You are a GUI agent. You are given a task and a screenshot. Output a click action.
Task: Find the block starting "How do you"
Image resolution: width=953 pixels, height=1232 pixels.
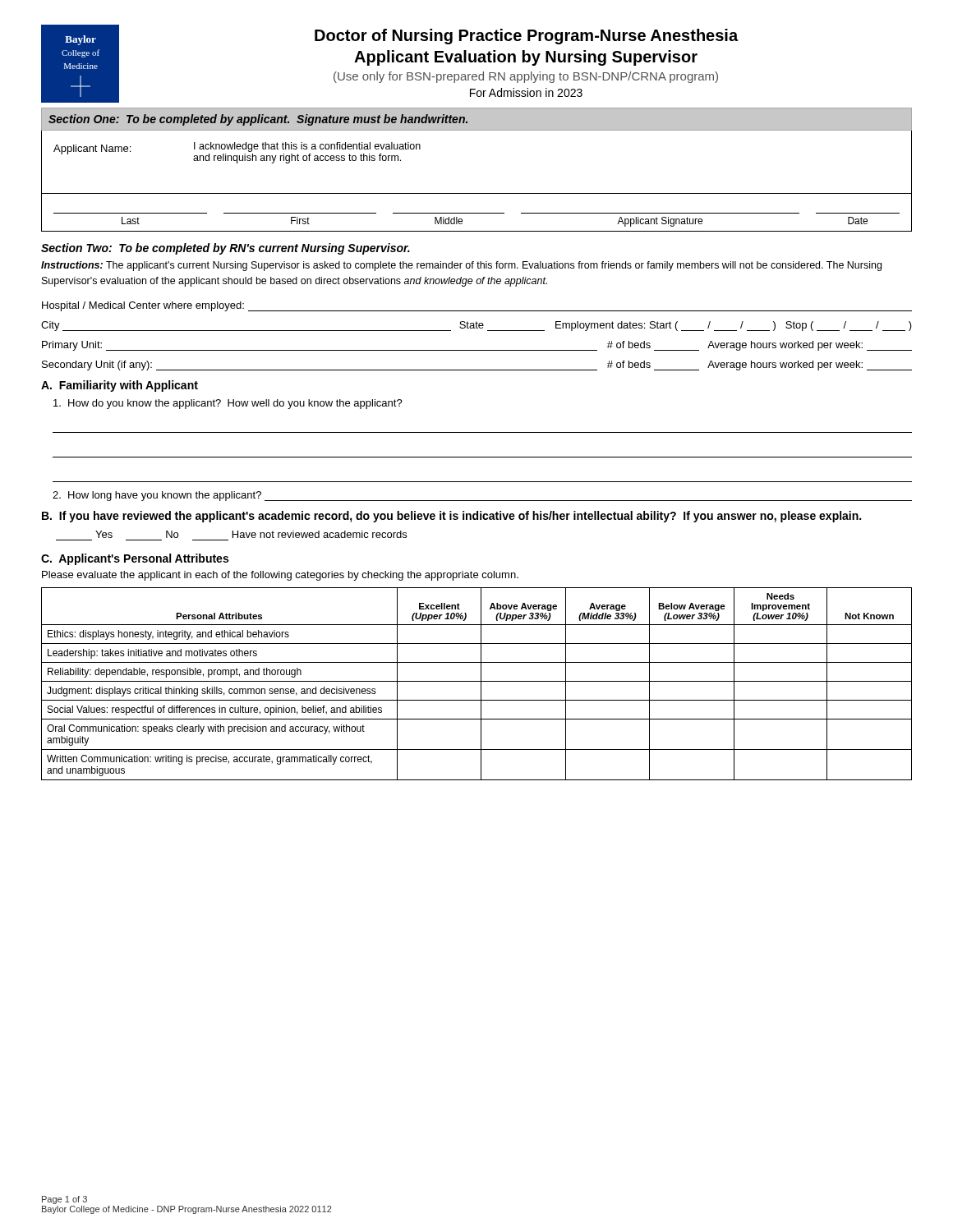pyautogui.click(x=227, y=403)
